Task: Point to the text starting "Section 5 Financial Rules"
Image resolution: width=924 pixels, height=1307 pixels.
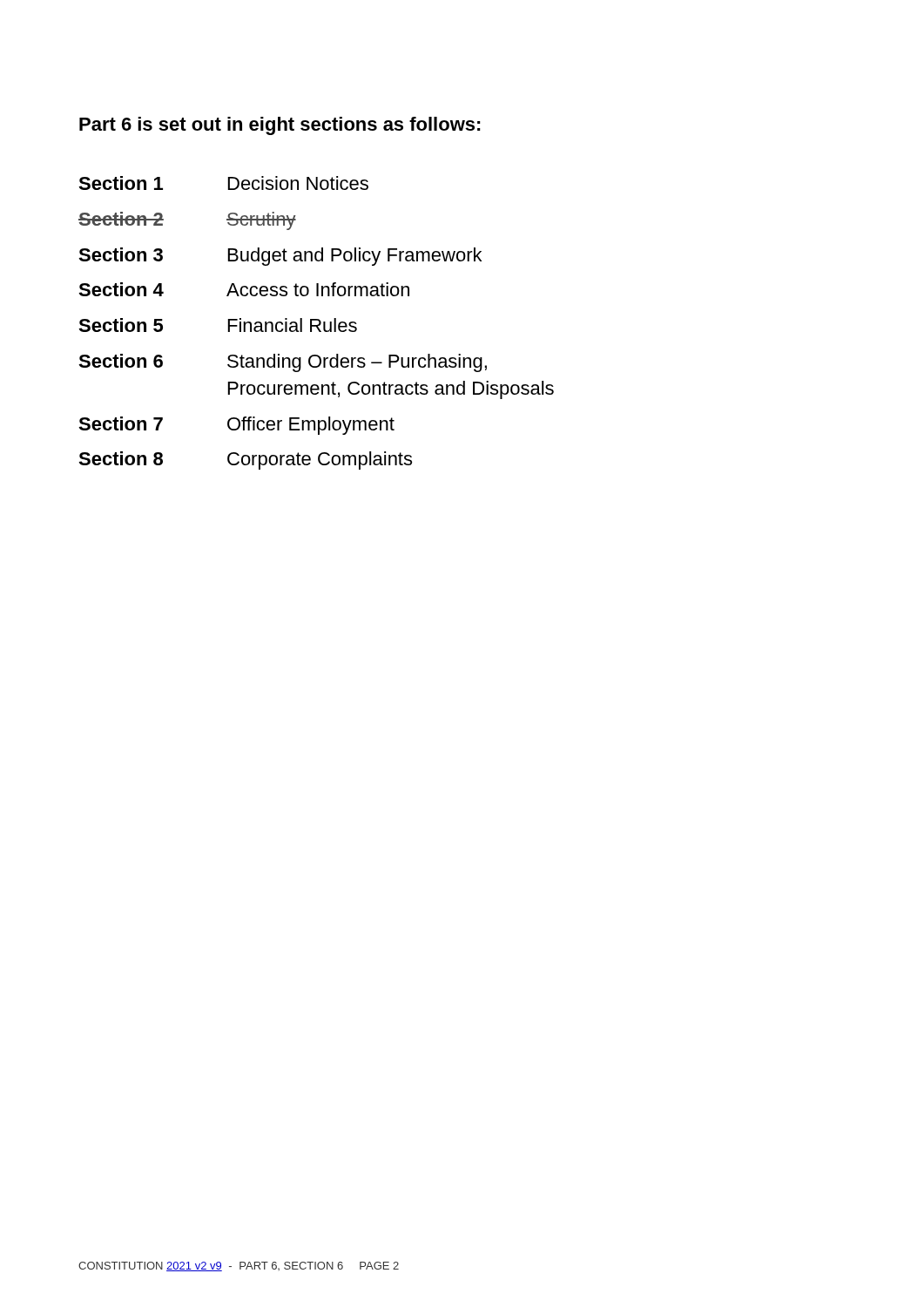Action: (x=218, y=326)
